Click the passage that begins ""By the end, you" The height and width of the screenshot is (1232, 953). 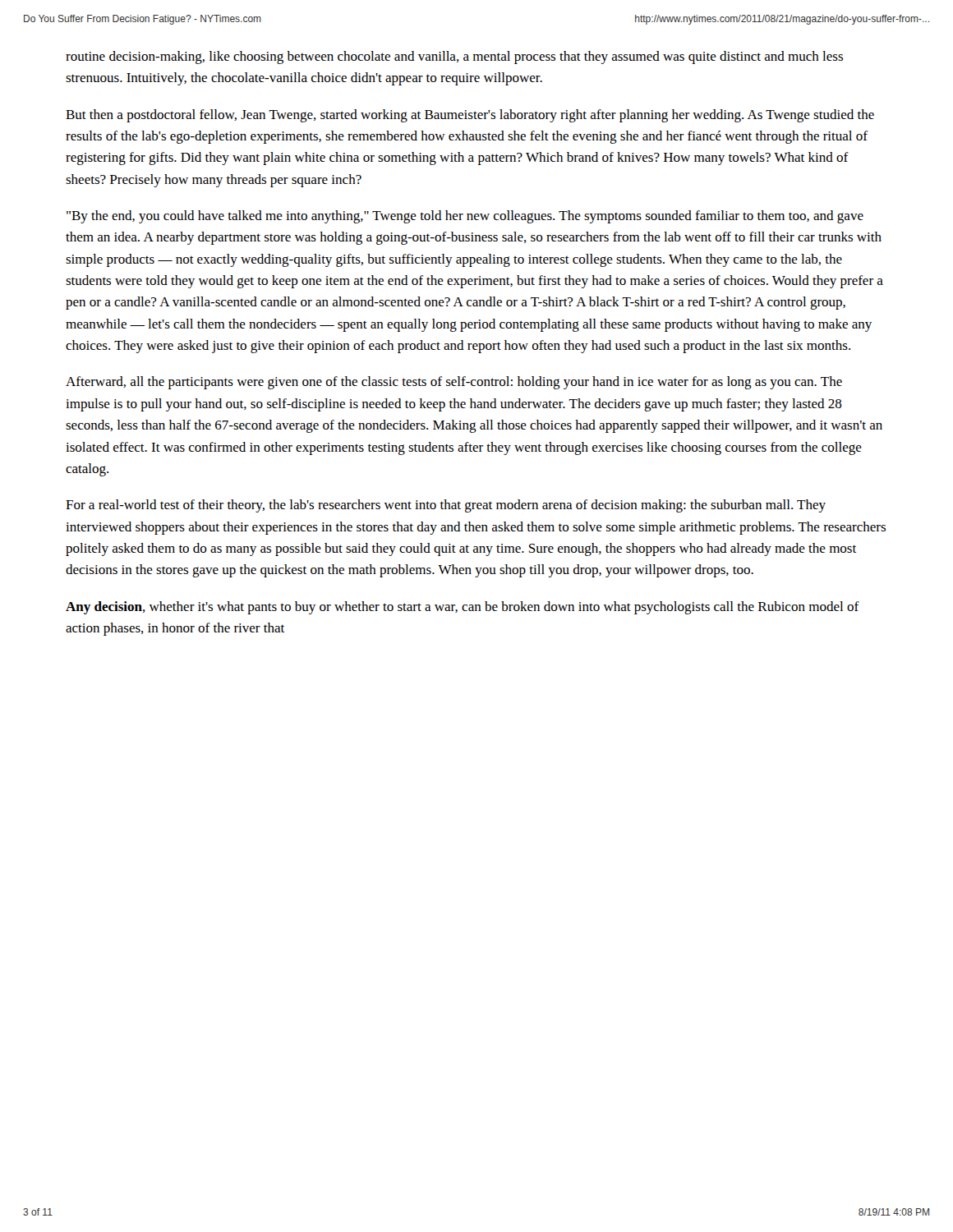coord(474,281)
